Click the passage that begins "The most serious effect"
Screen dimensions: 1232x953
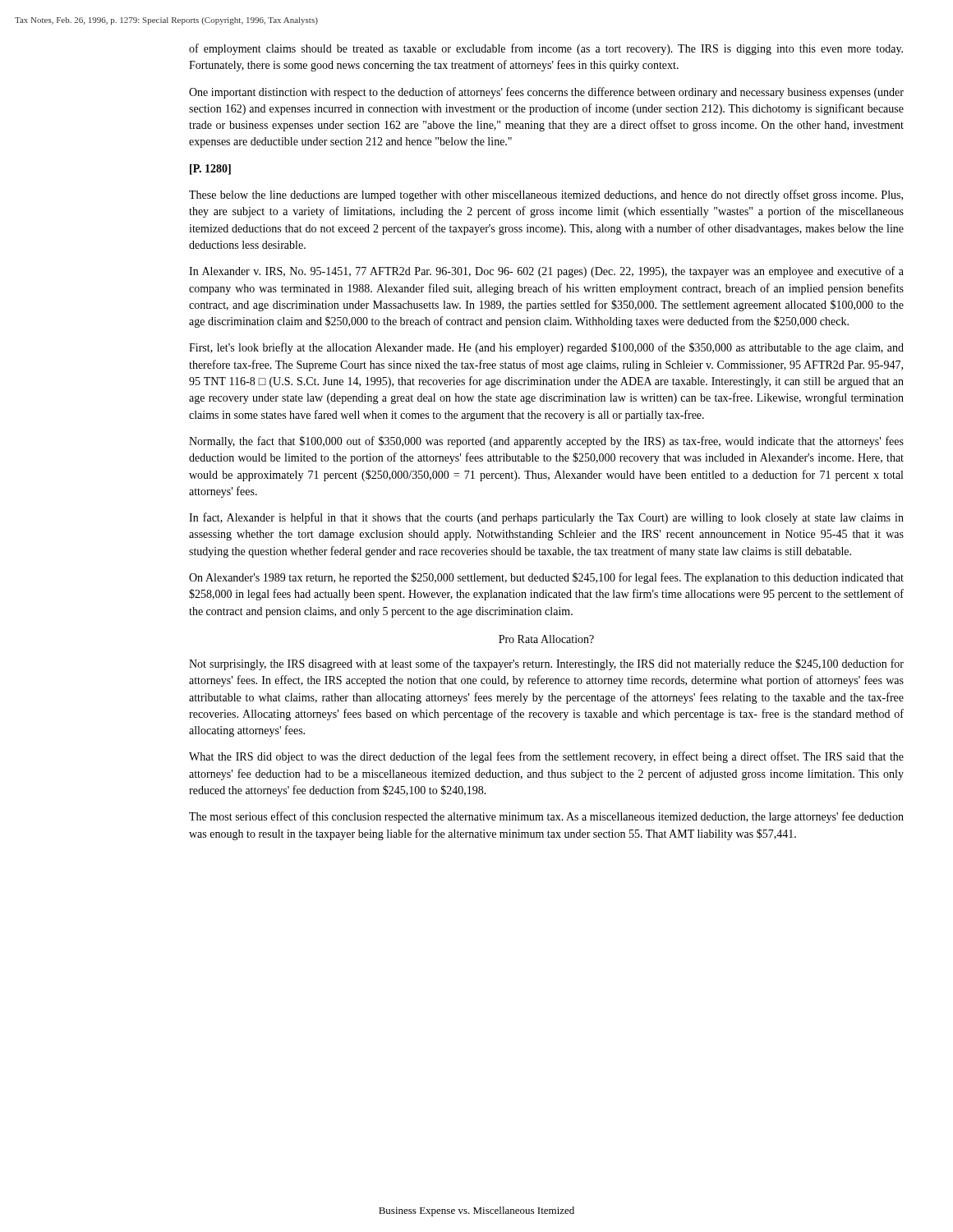pos(546,826)
